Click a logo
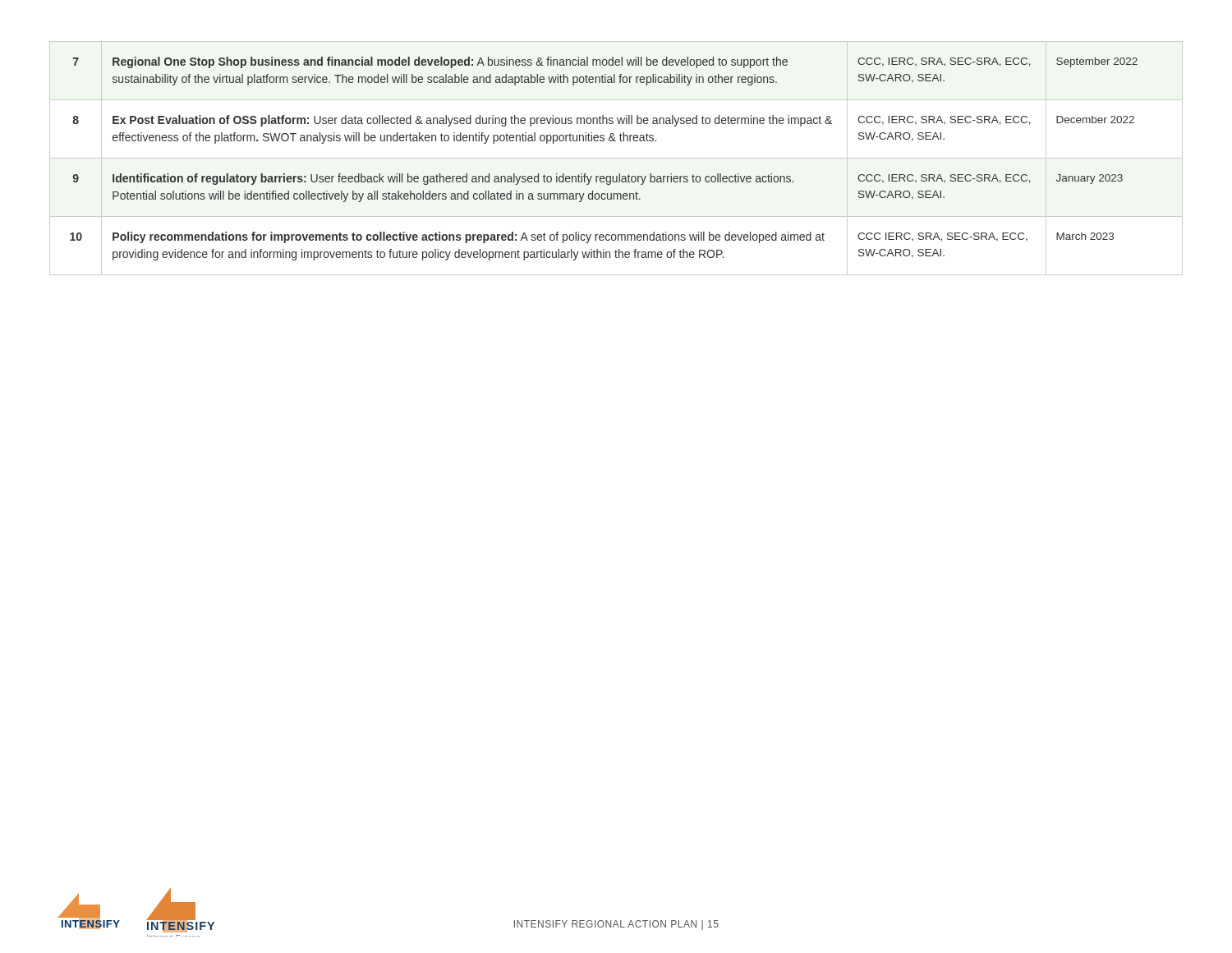1232x953 pixels. (152, 908)
